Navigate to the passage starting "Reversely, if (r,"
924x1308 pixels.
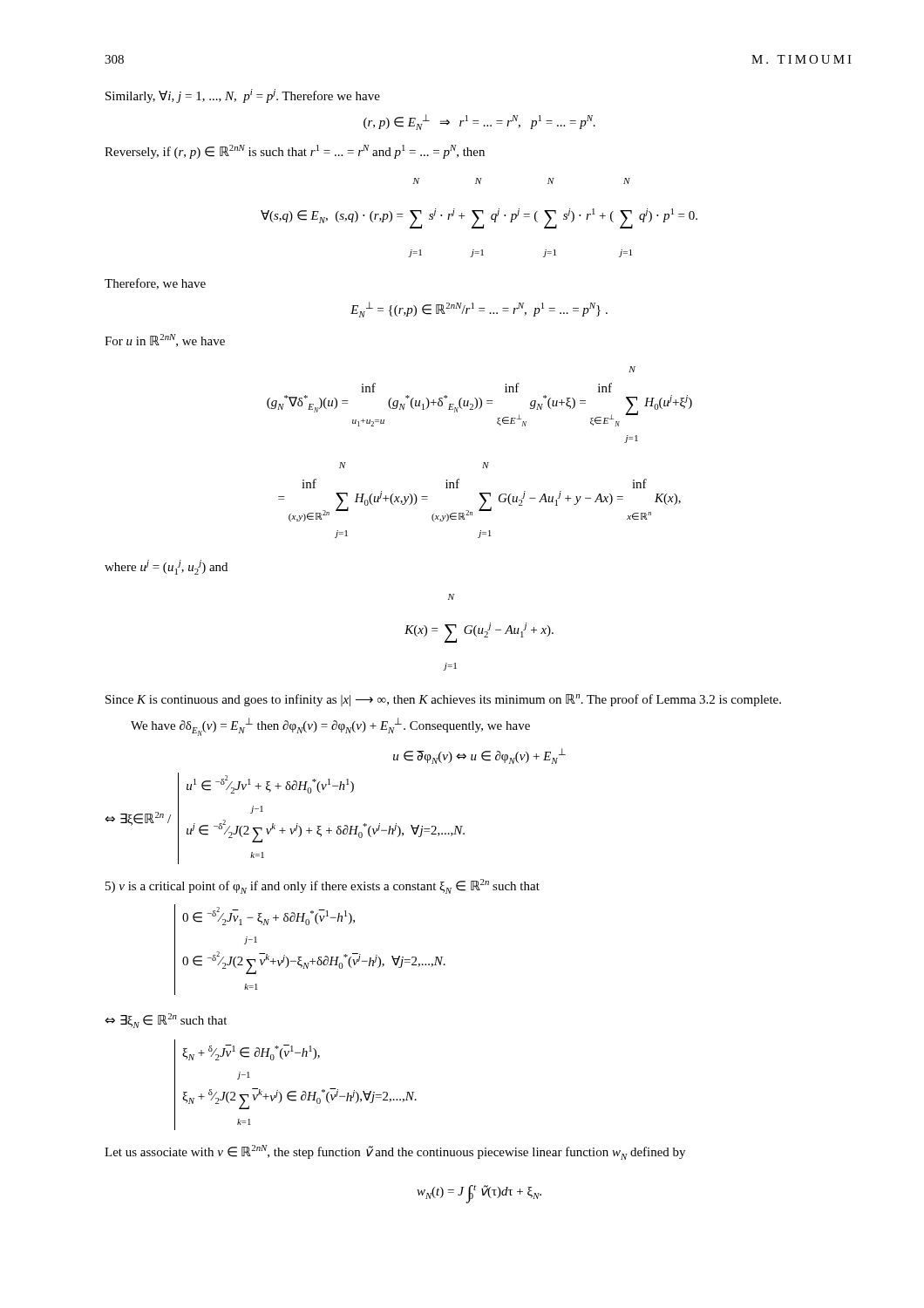pos(295,150)
